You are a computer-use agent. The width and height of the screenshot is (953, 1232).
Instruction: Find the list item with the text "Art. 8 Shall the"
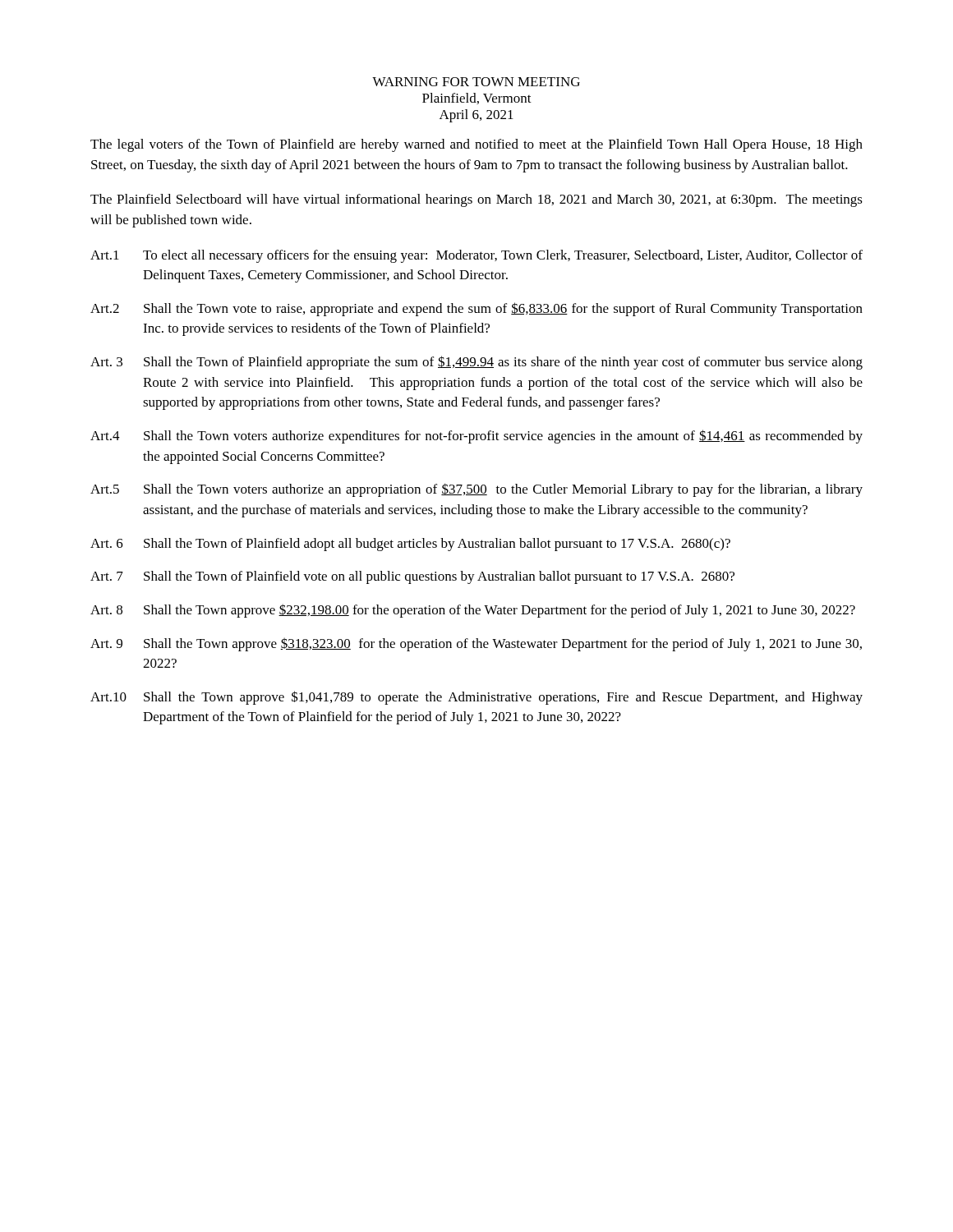[x=476, y=610]
